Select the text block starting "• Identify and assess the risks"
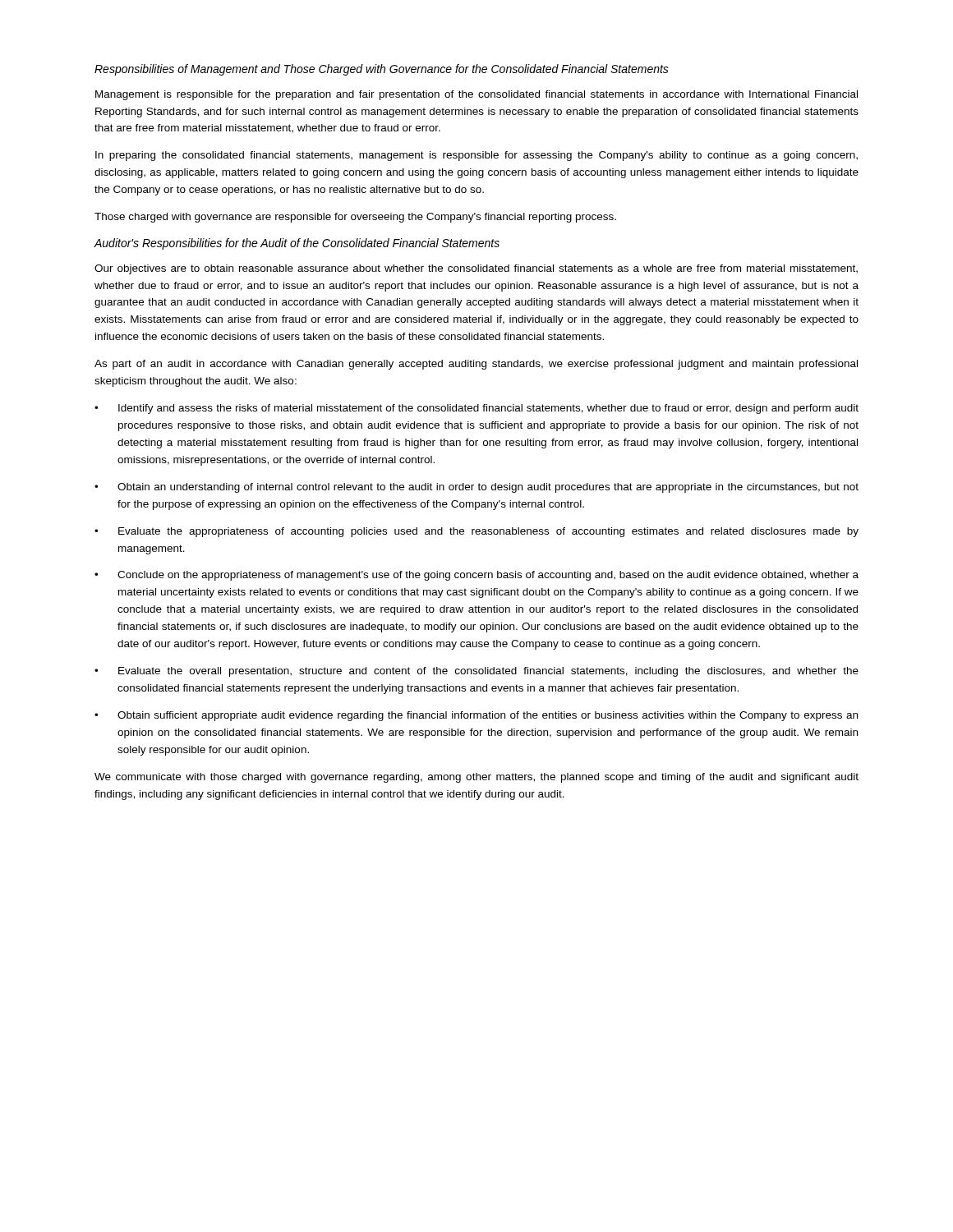The image size is (953, 1232). [476, 434]
